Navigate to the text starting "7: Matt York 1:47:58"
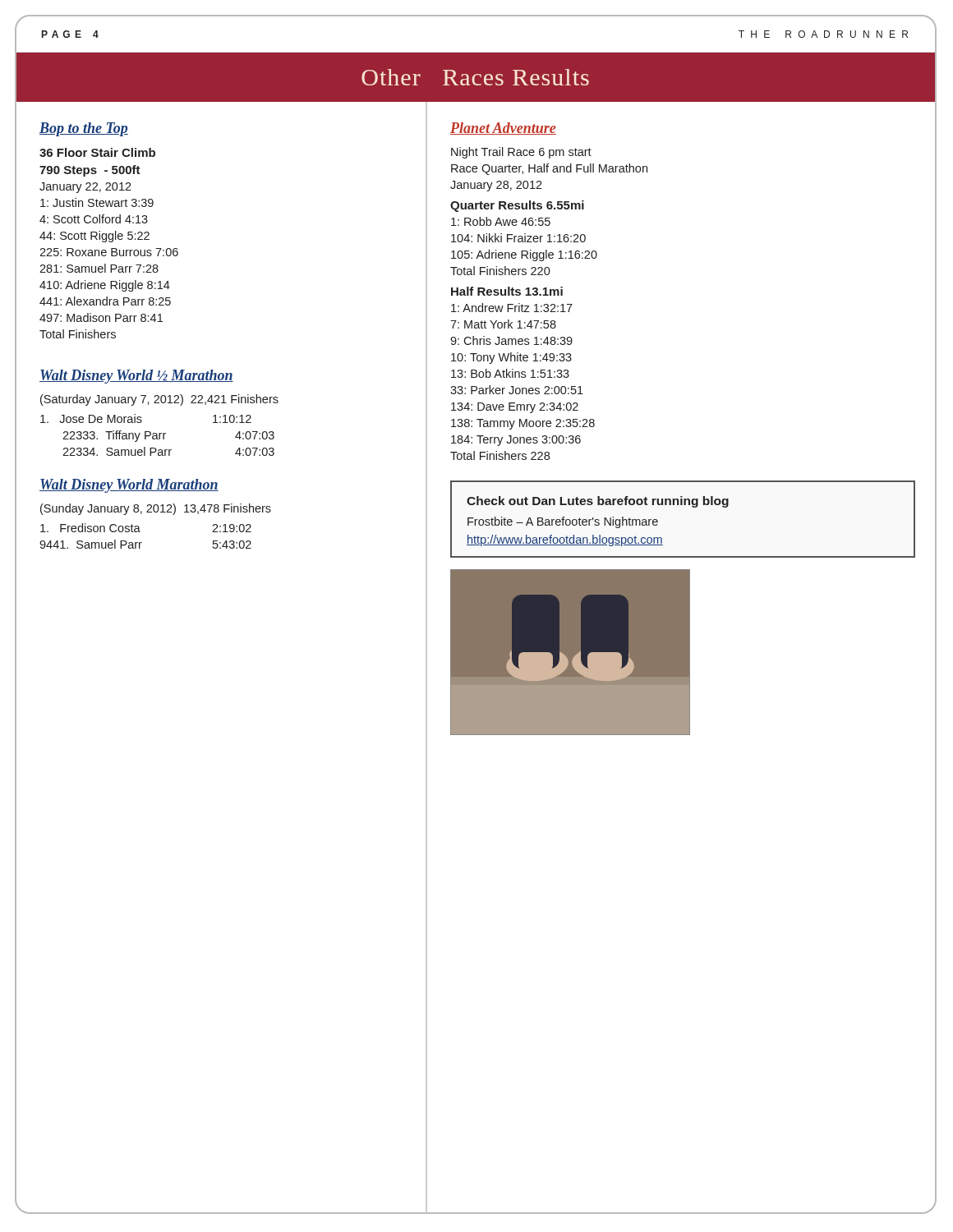Viewport: 953px width, 1232px height. 503,324
